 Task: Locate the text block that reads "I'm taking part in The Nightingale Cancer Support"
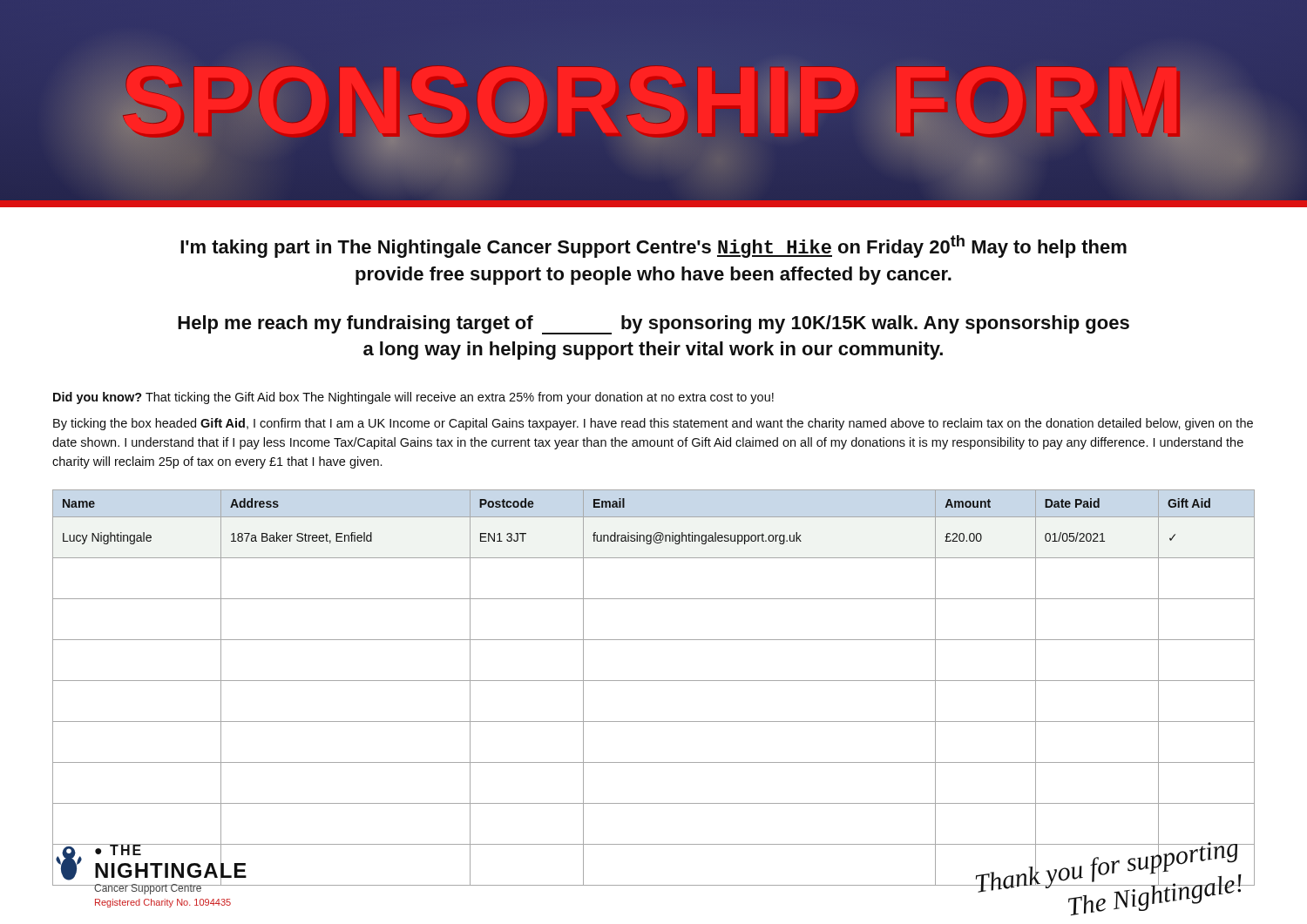tap(654, 259)
